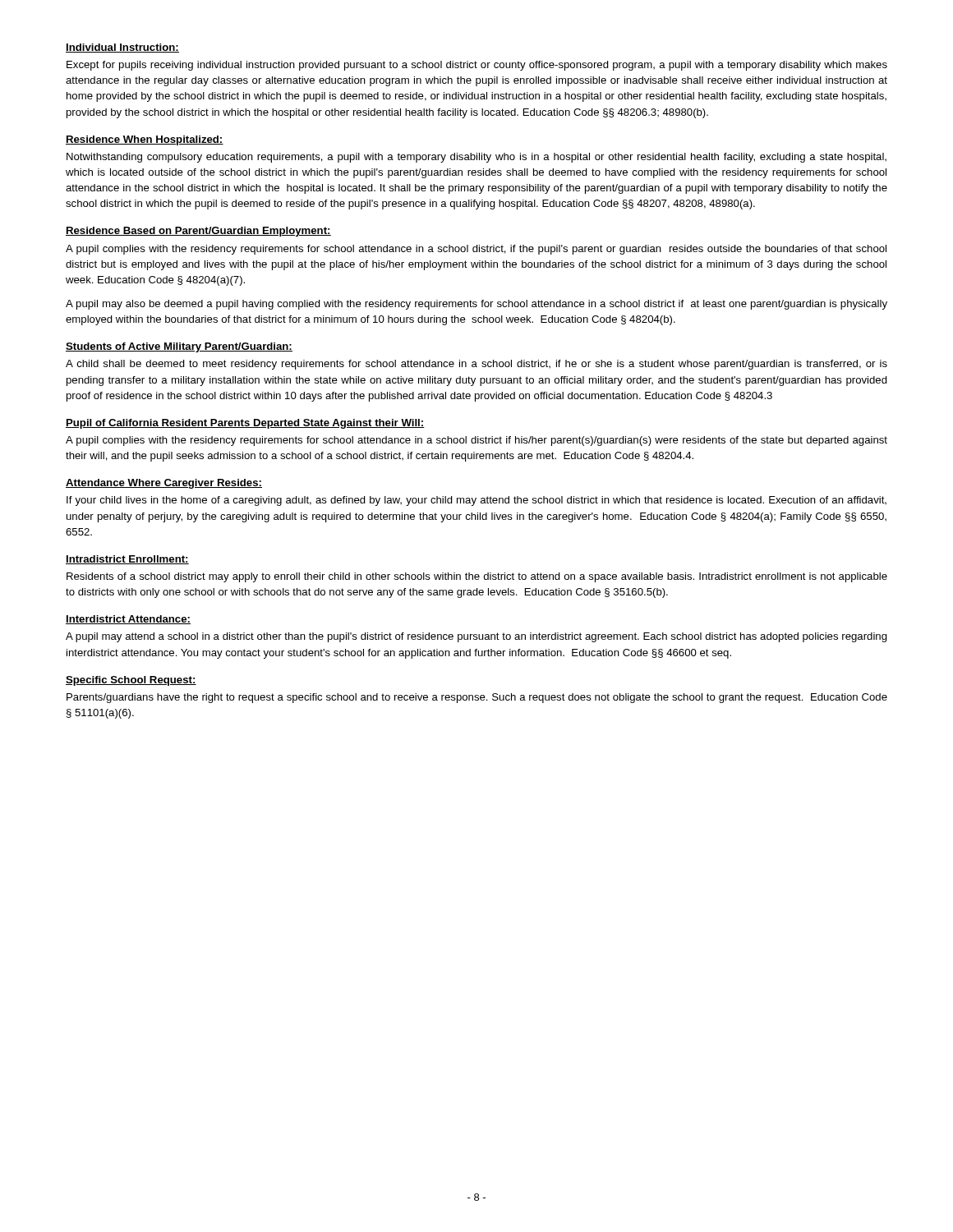Find the region starting "Attendance Where Caregiver Resides:"
Viewport: 953px width, 1232px height.
click(x=164, y=483)
